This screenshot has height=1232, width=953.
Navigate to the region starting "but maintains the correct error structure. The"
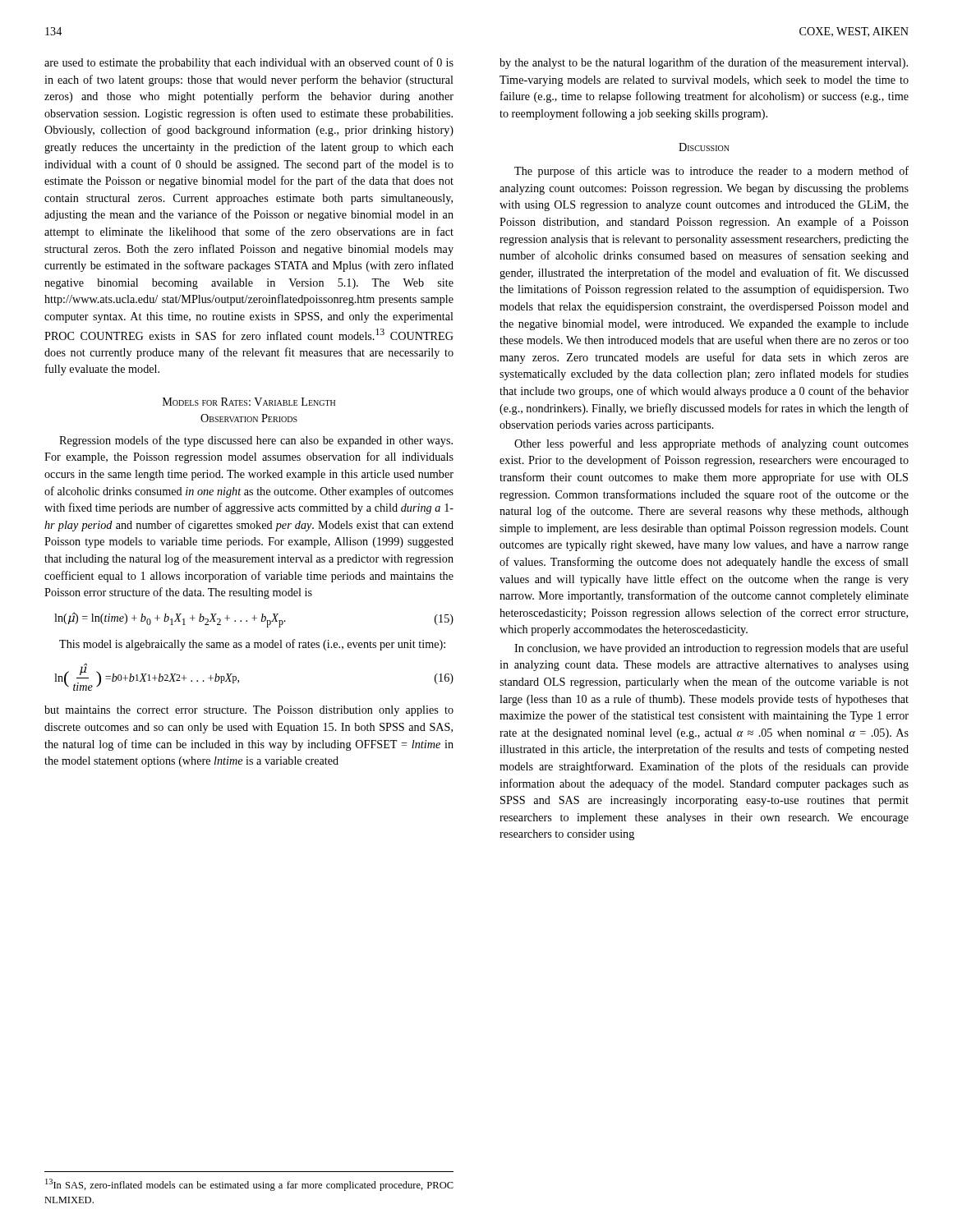[249, 735]
